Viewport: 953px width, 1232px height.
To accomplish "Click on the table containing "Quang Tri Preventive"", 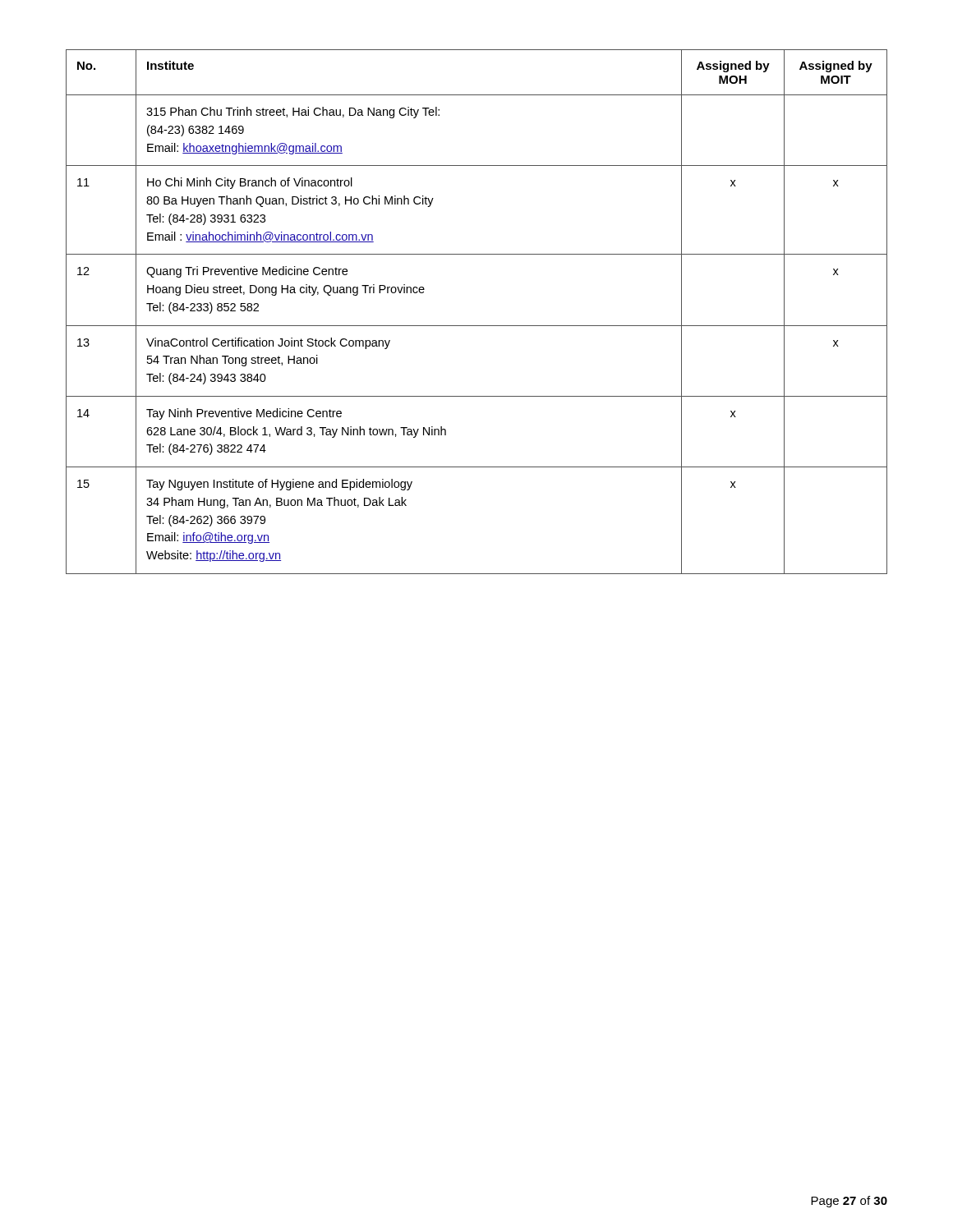I will 476,312.
